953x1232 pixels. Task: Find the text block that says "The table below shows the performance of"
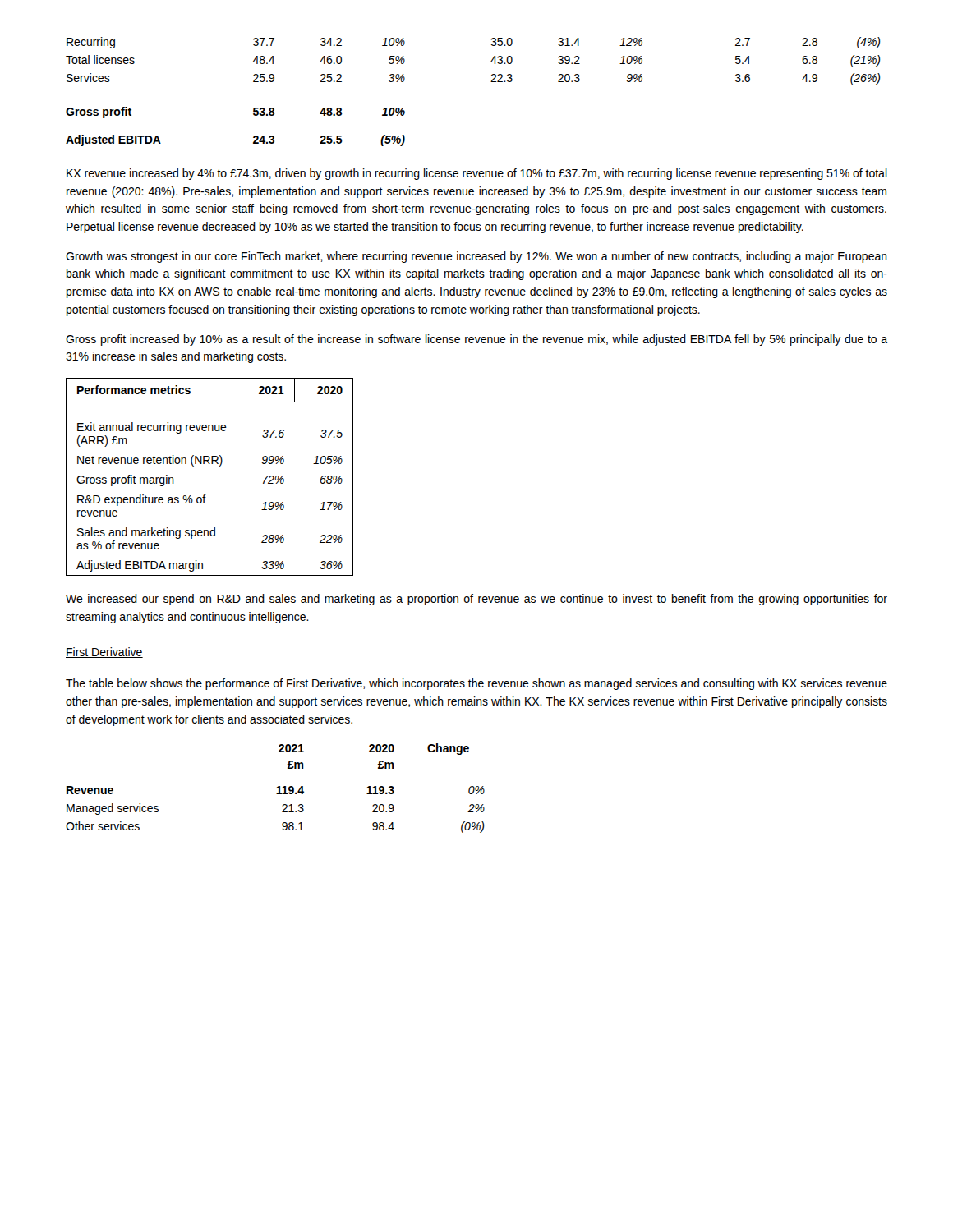476,701
